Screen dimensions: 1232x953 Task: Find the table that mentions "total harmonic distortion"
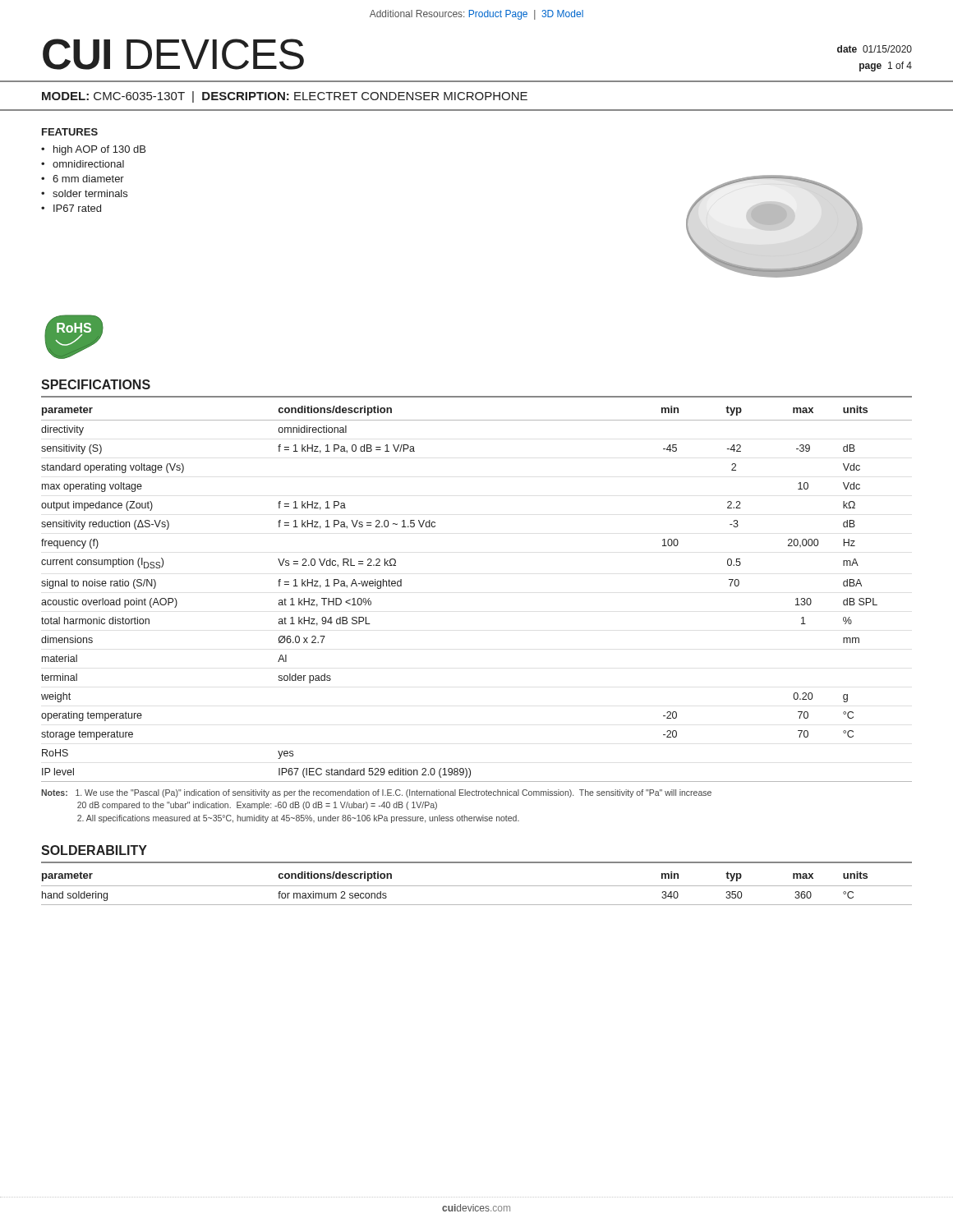[476, 590]
